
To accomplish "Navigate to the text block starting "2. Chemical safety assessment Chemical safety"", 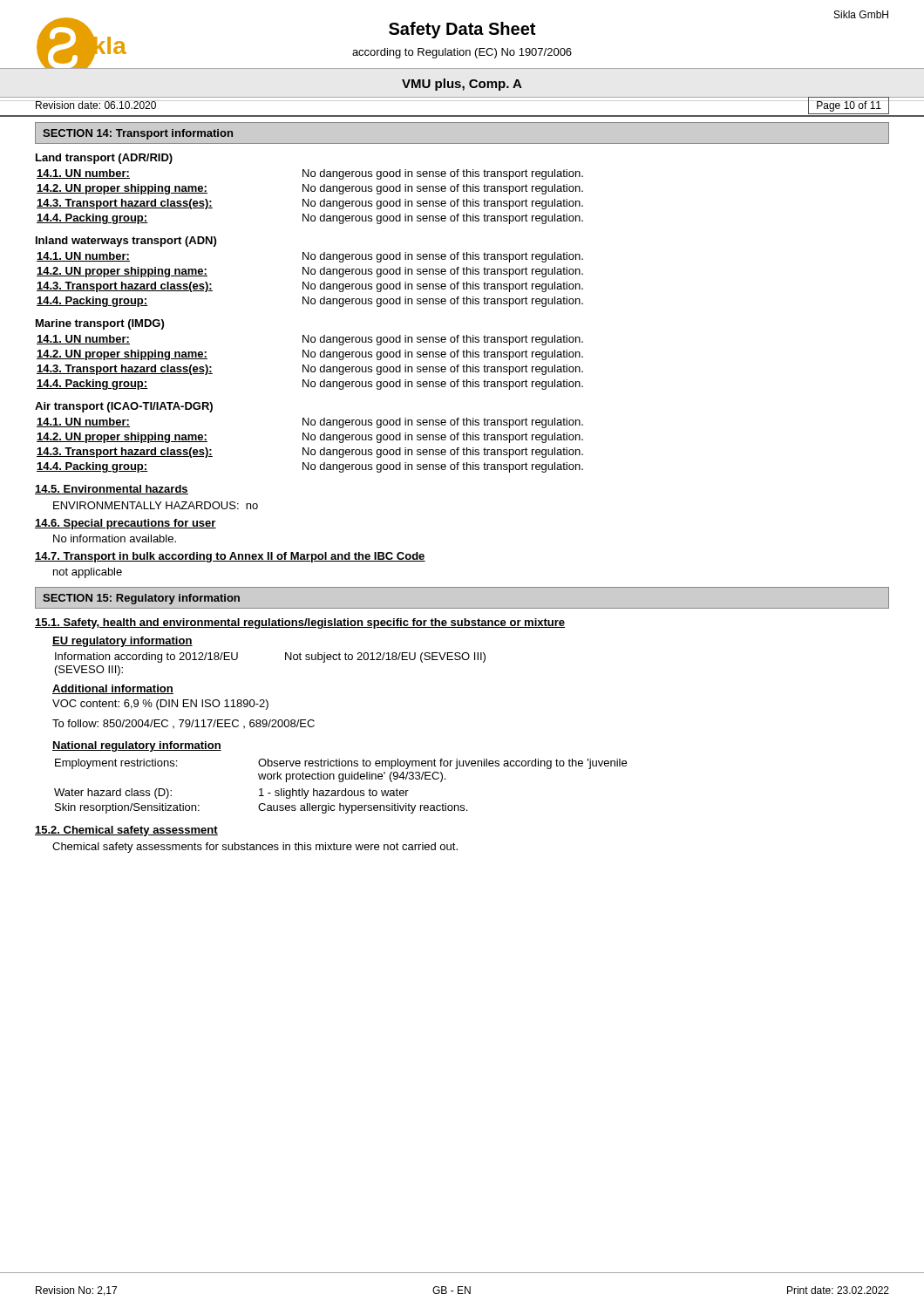I will click(462, 838).
